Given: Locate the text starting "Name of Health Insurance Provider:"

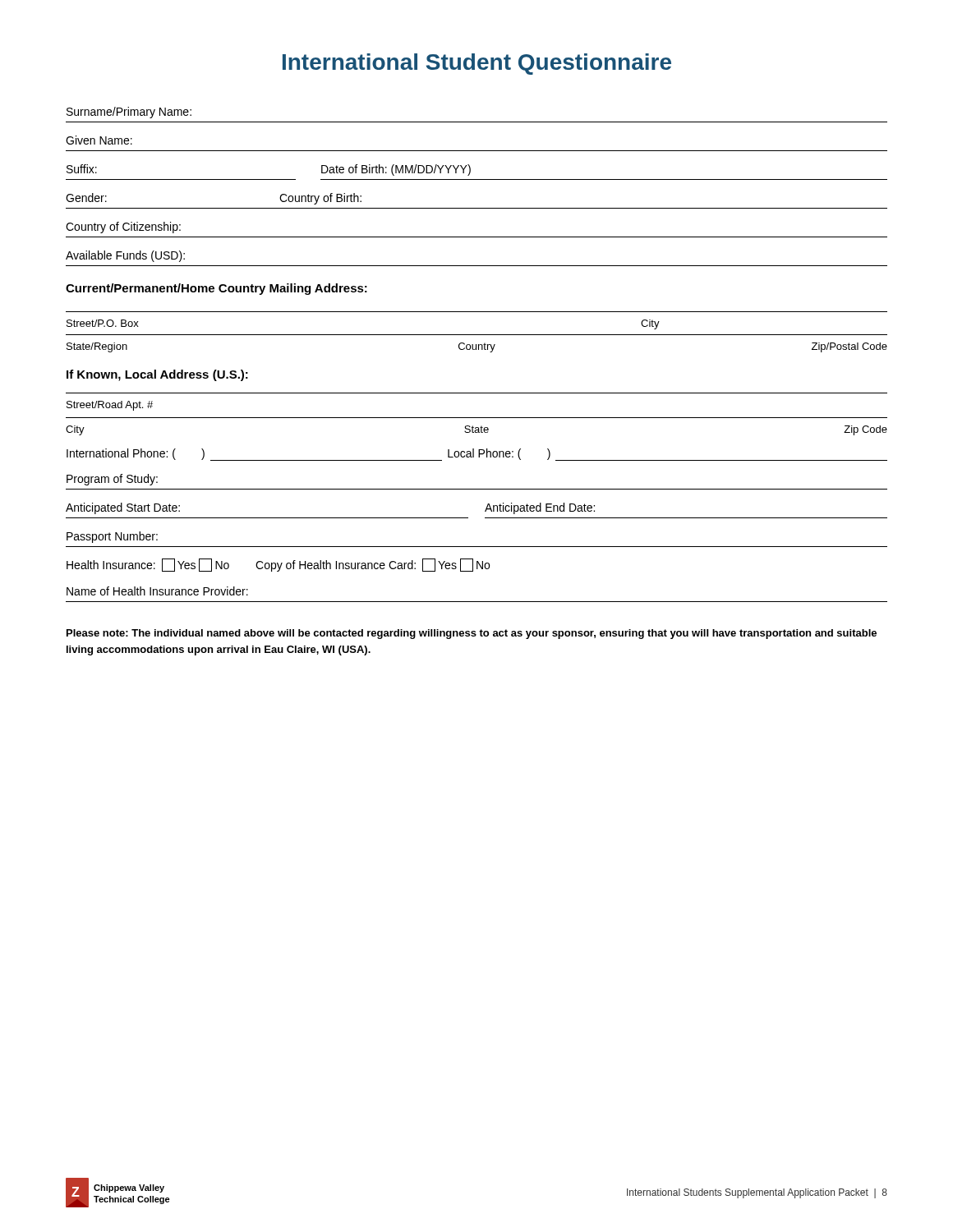Looking at the screenshot, I should click(476, 591).
